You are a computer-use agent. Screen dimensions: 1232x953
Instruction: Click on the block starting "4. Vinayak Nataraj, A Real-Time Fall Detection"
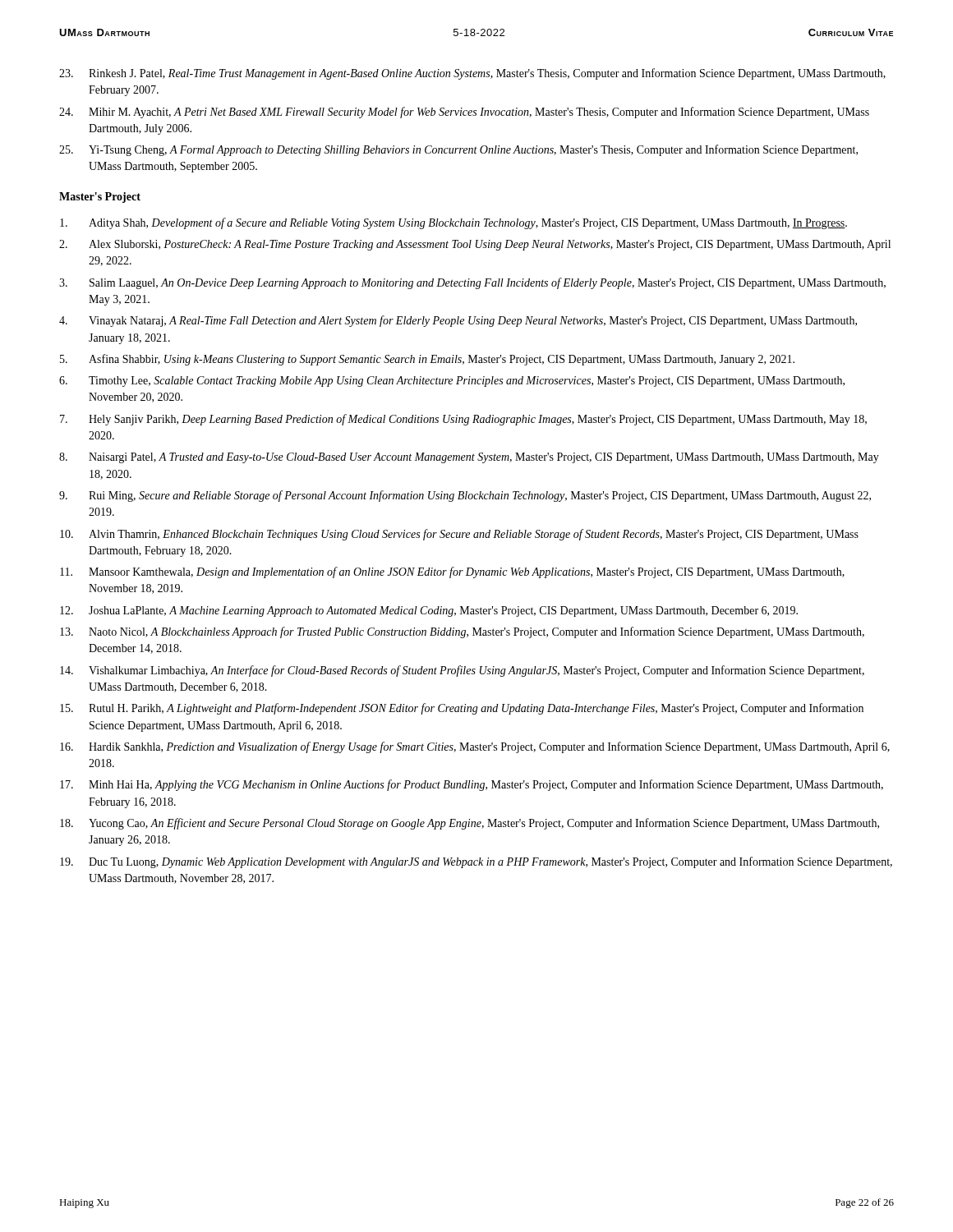[476, 330]
